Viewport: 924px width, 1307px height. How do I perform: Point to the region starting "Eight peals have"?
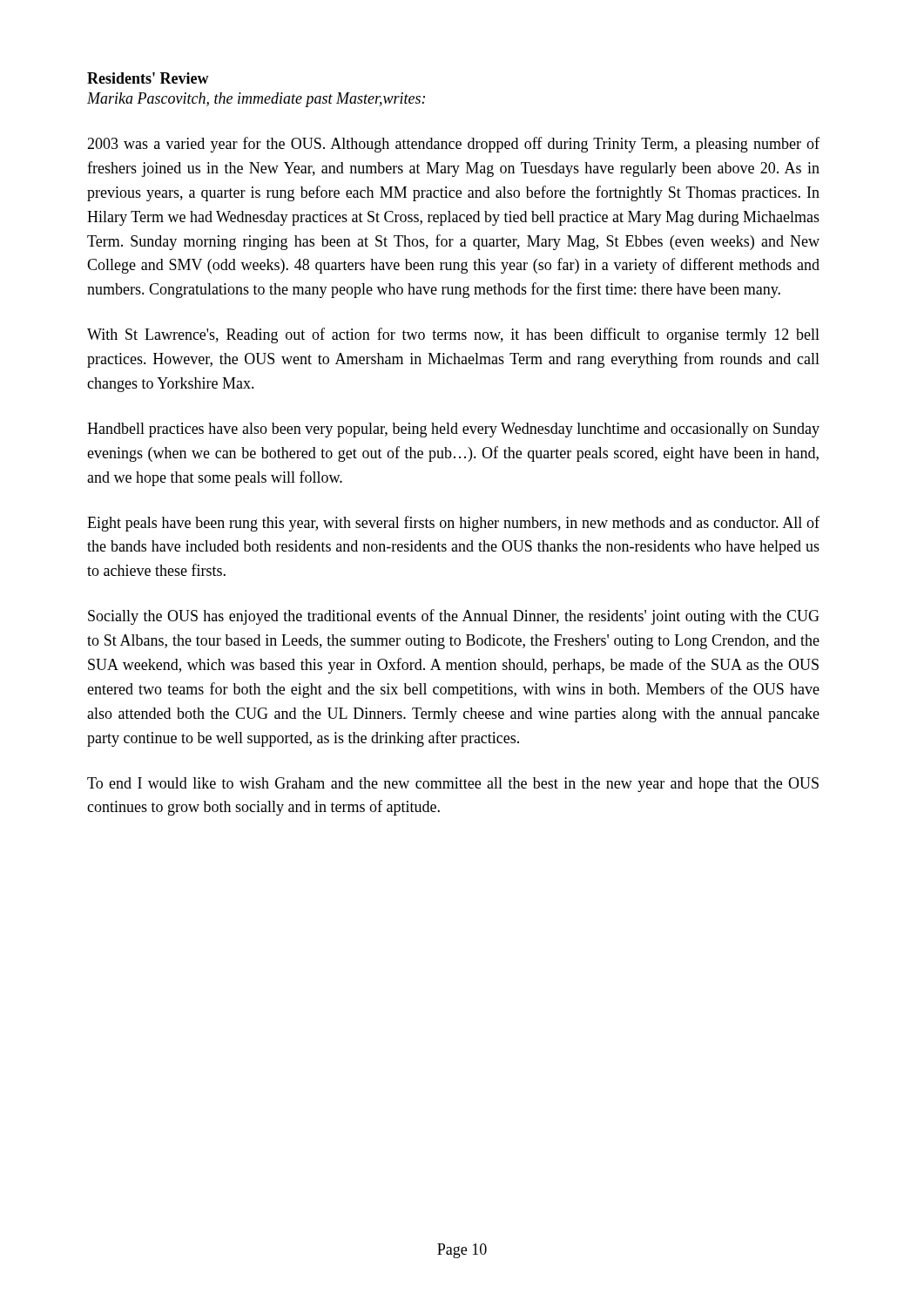453,547
